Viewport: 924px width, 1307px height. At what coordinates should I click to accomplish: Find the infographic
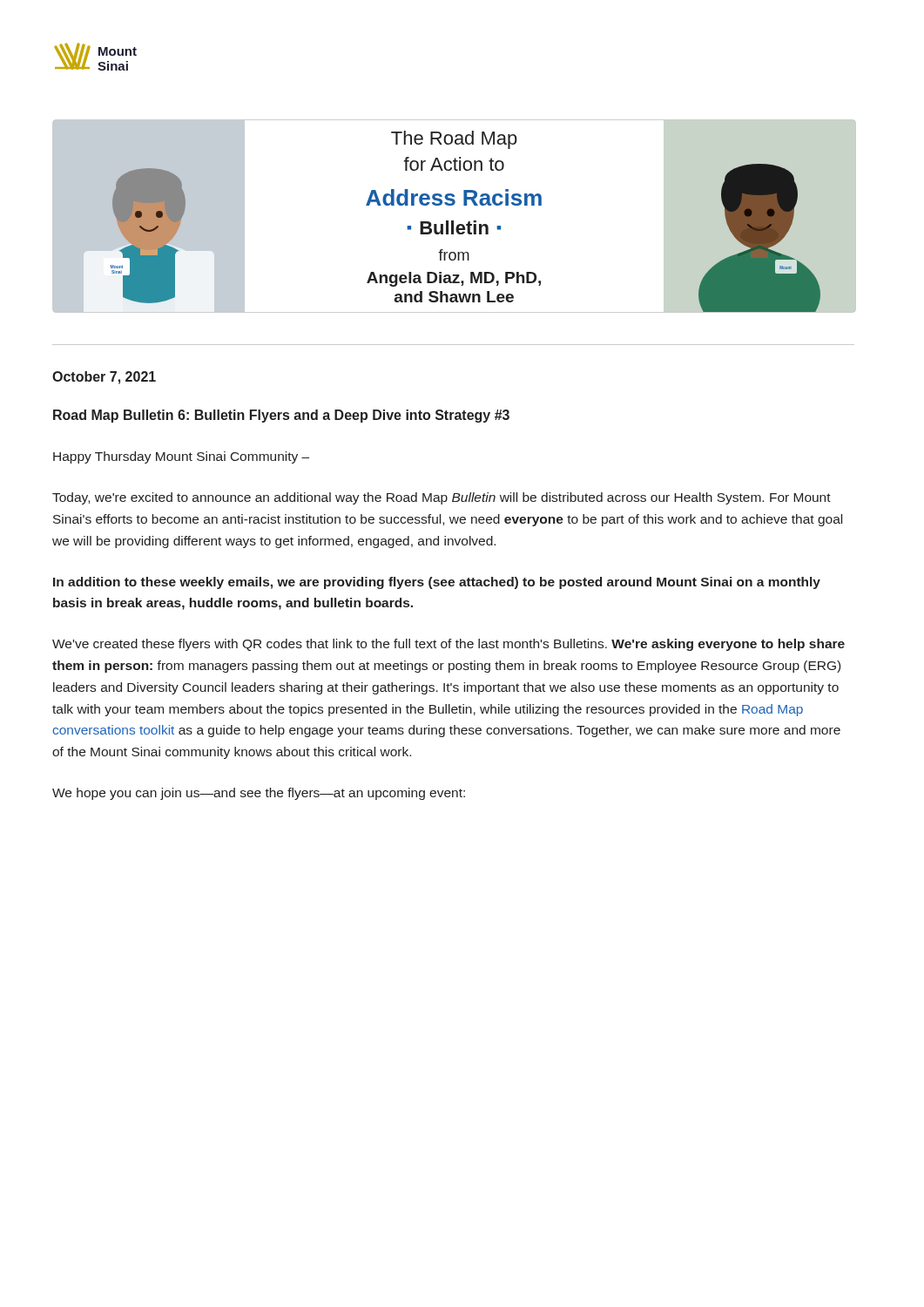coord(454,216)
